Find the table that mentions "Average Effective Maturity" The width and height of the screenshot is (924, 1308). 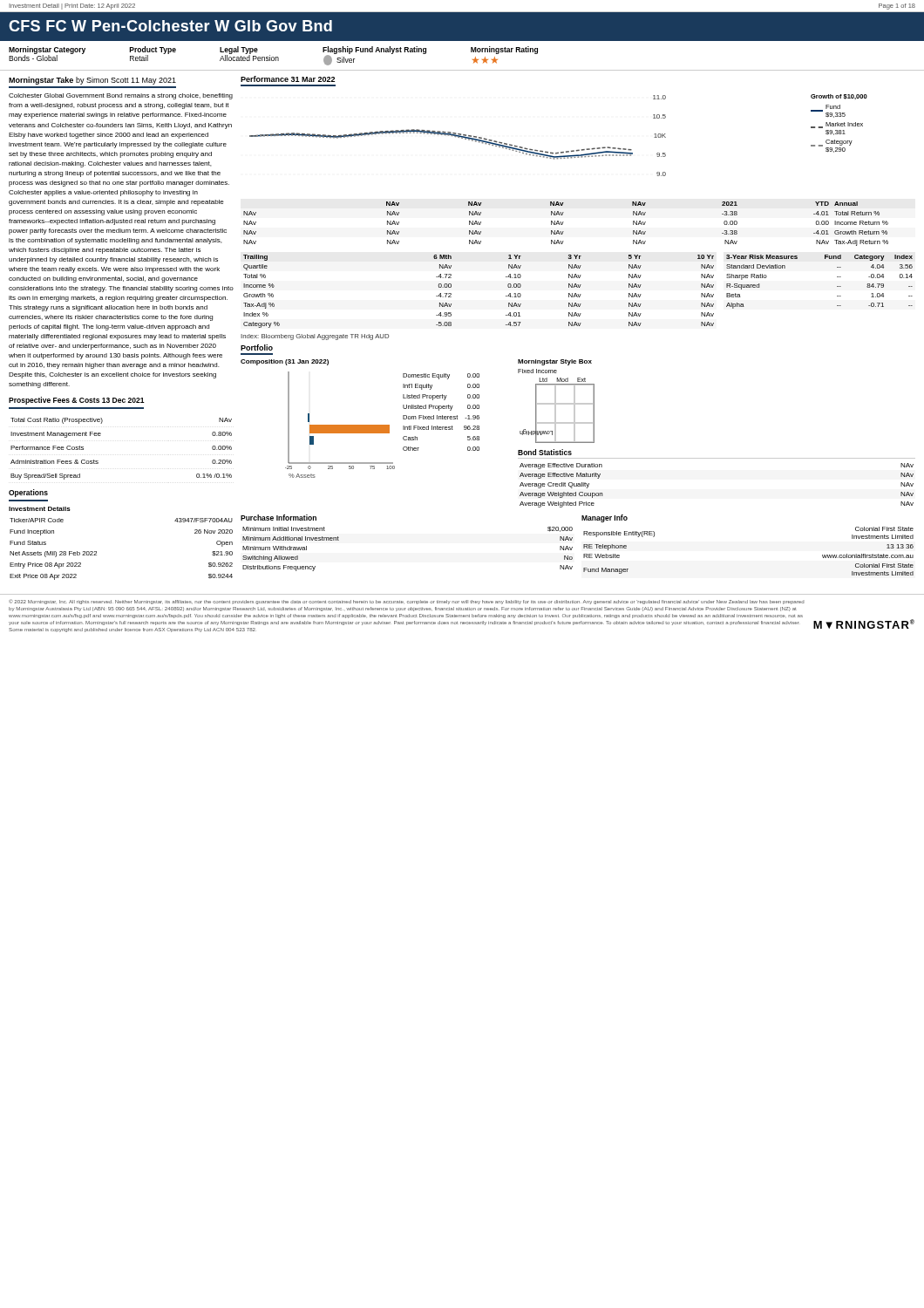pyautogui.click(x=717, y=484)
